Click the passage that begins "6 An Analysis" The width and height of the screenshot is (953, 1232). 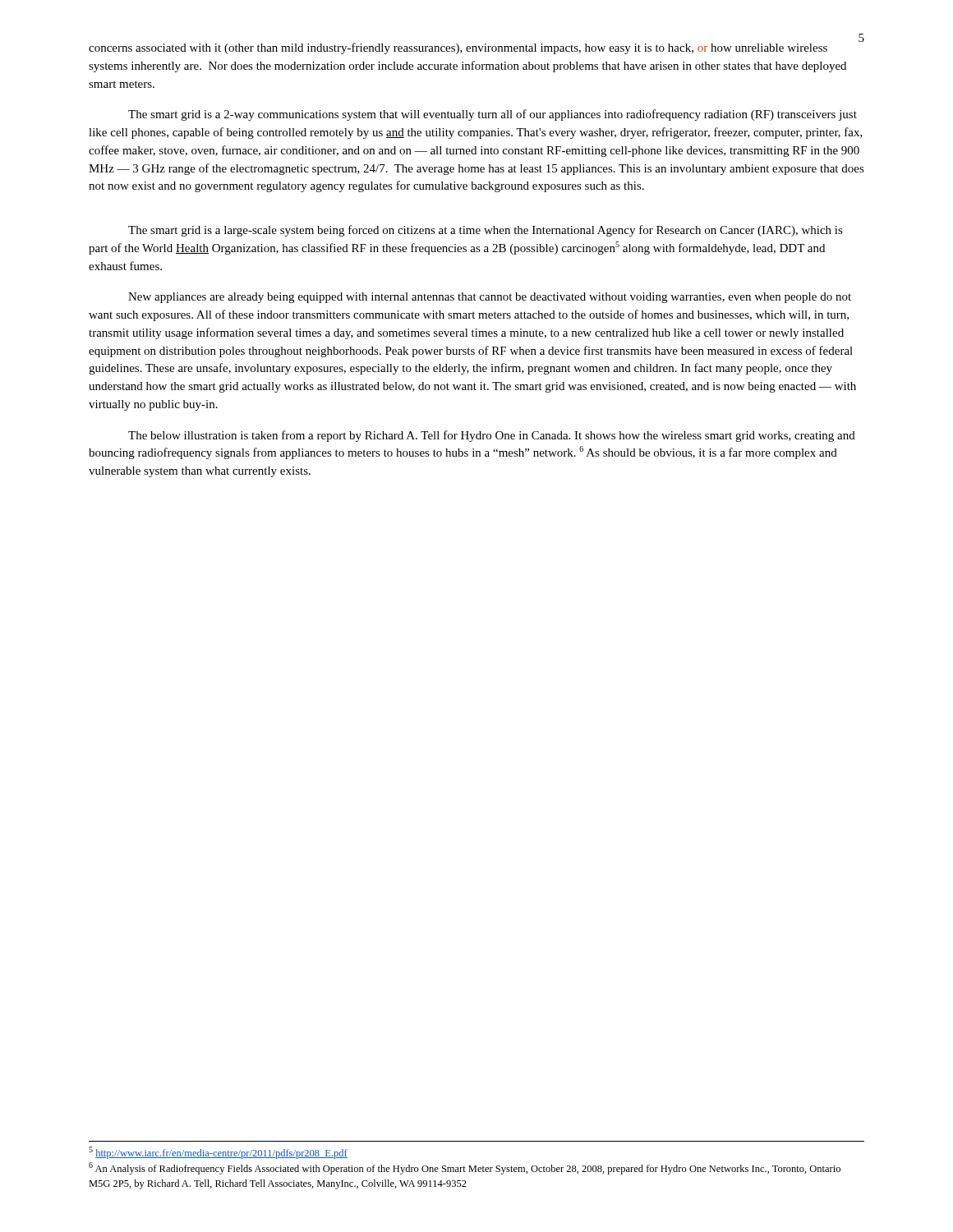pos(465,1176)
